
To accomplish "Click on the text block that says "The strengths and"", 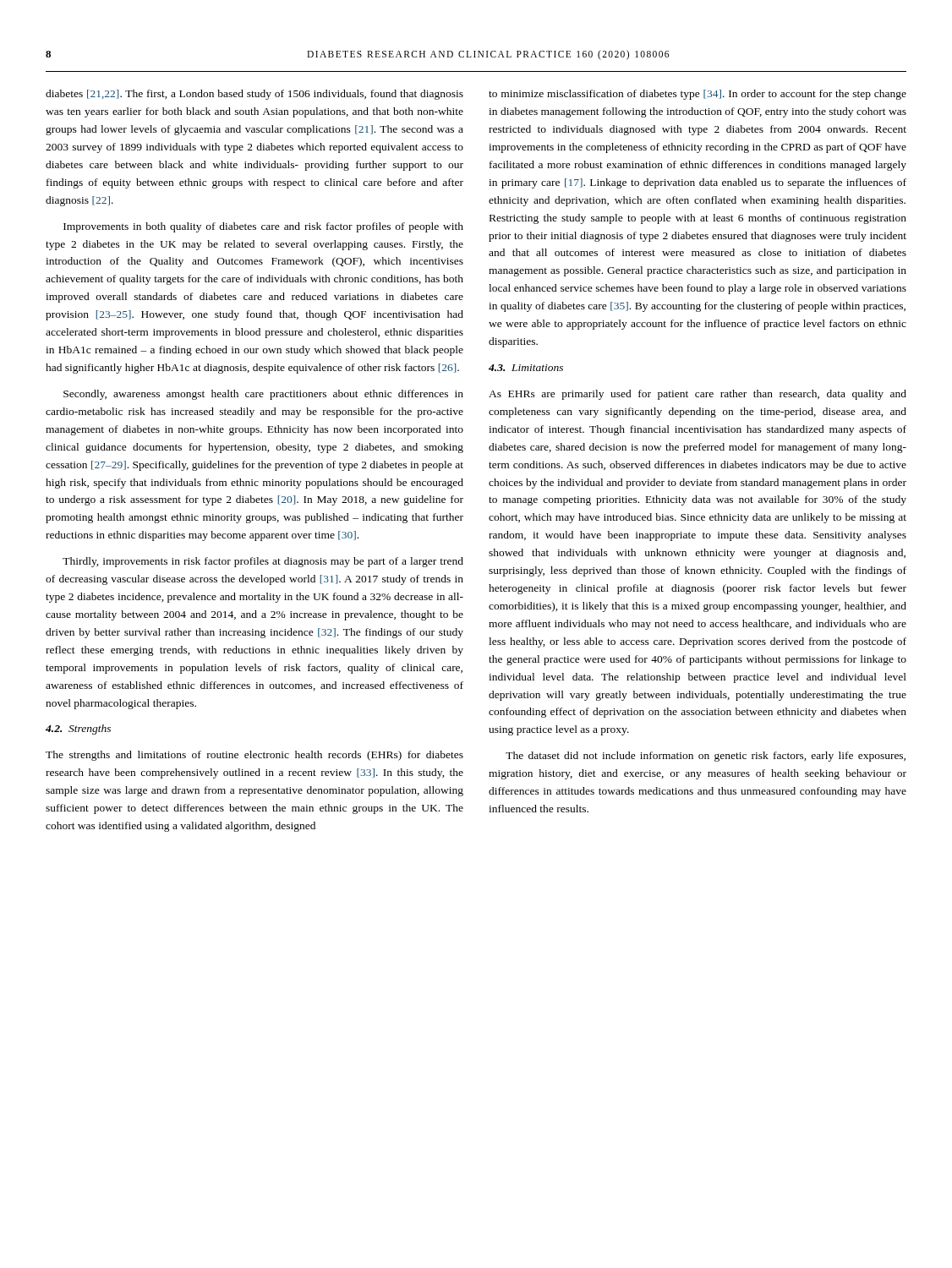I will coord(255,791).
